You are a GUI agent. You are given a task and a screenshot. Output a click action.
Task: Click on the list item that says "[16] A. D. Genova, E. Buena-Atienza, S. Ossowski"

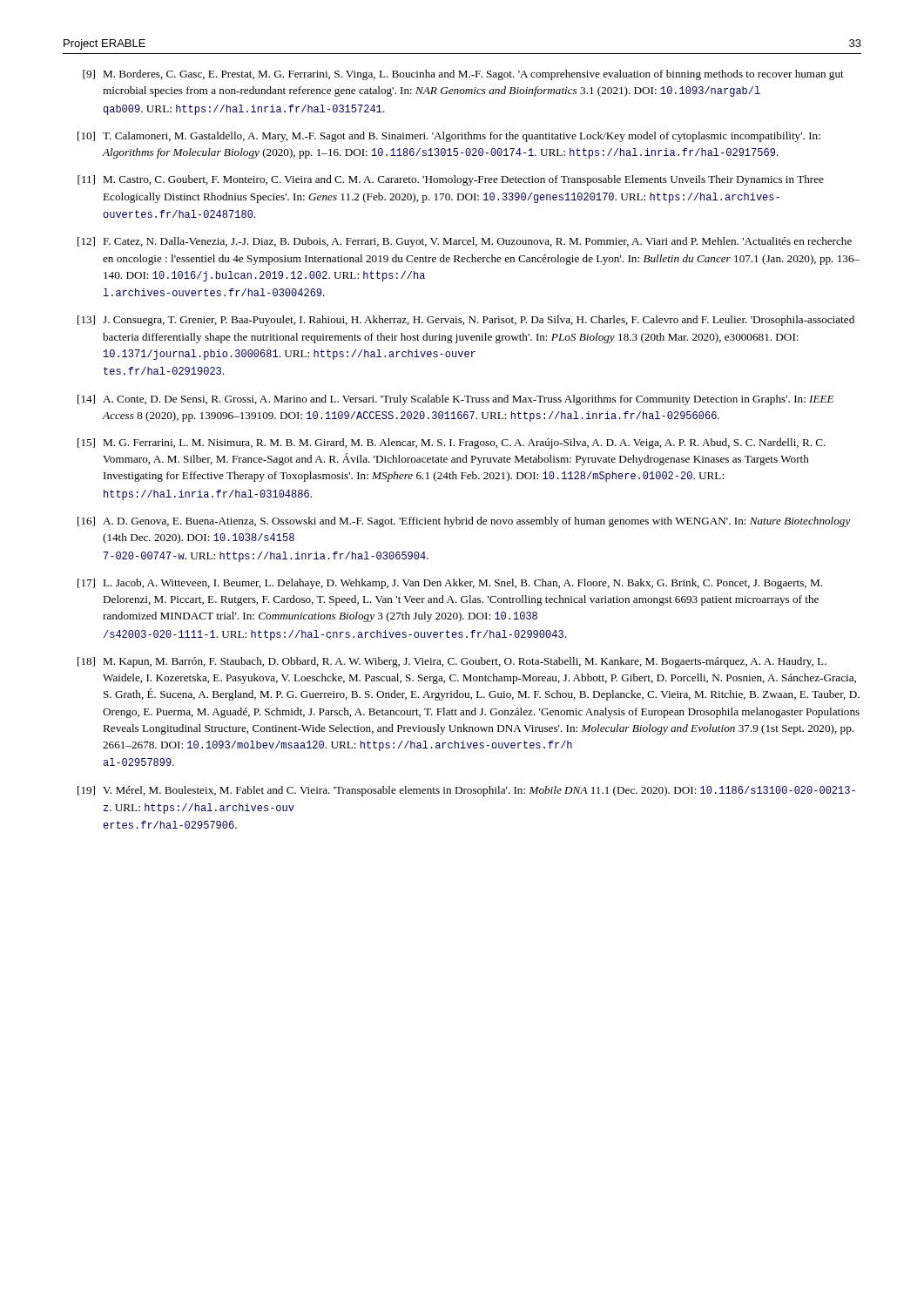pyautogui.click(x=464, y=522)
